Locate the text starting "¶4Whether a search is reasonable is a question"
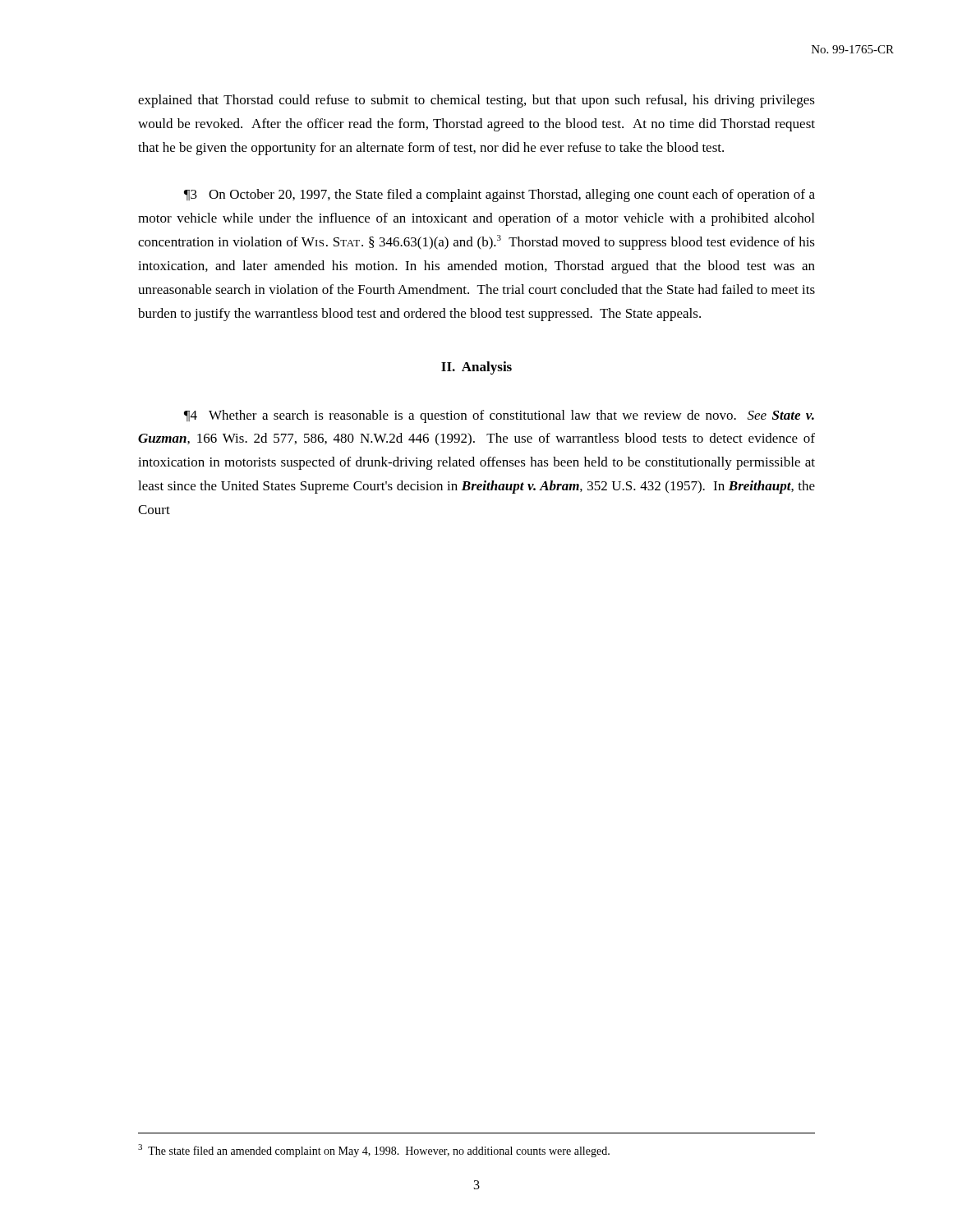 [x=476, y=461]
